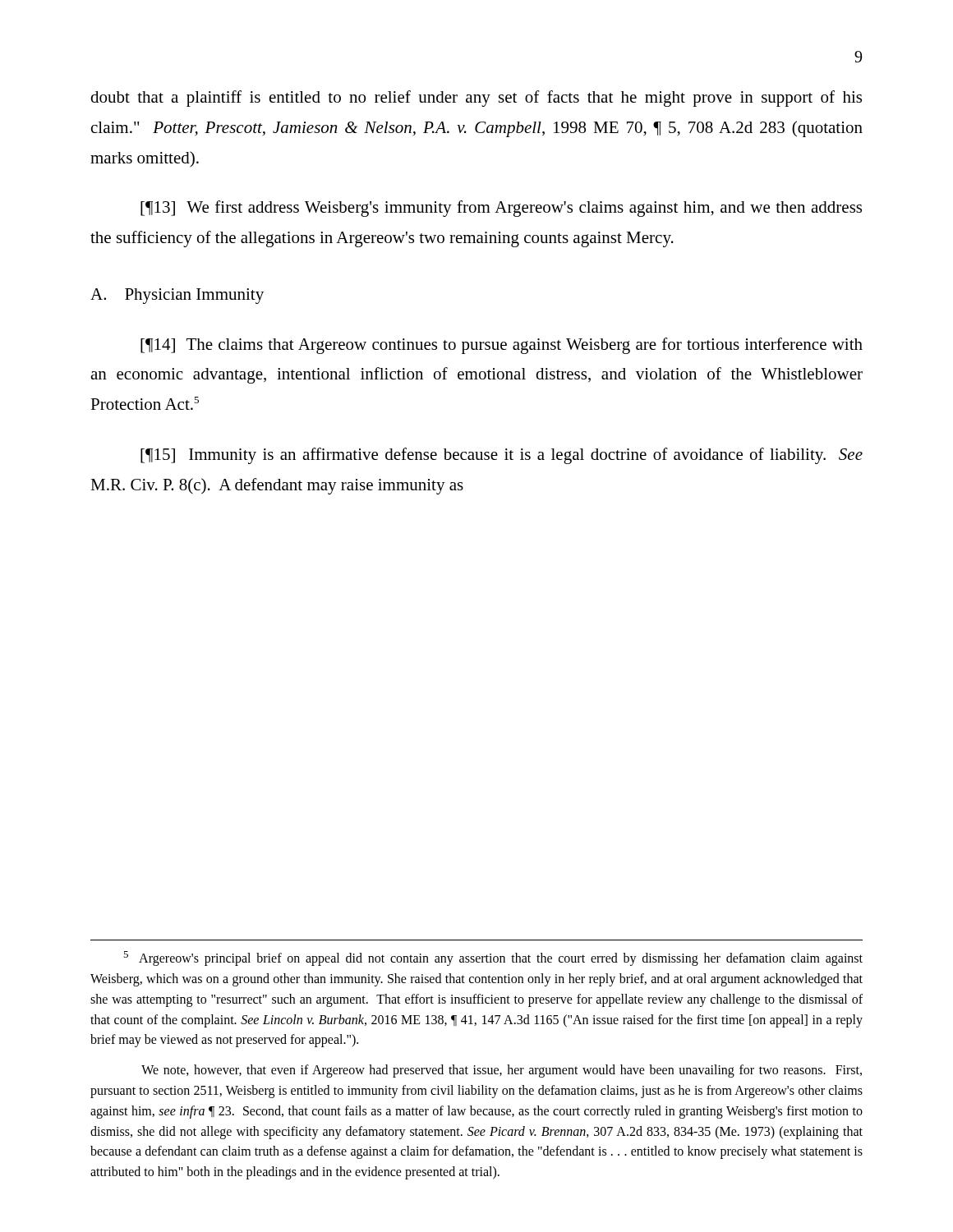Where does it say "A. Physician Immunity"?
Screen dimensions: 1232x953
[x=177, y=294]
